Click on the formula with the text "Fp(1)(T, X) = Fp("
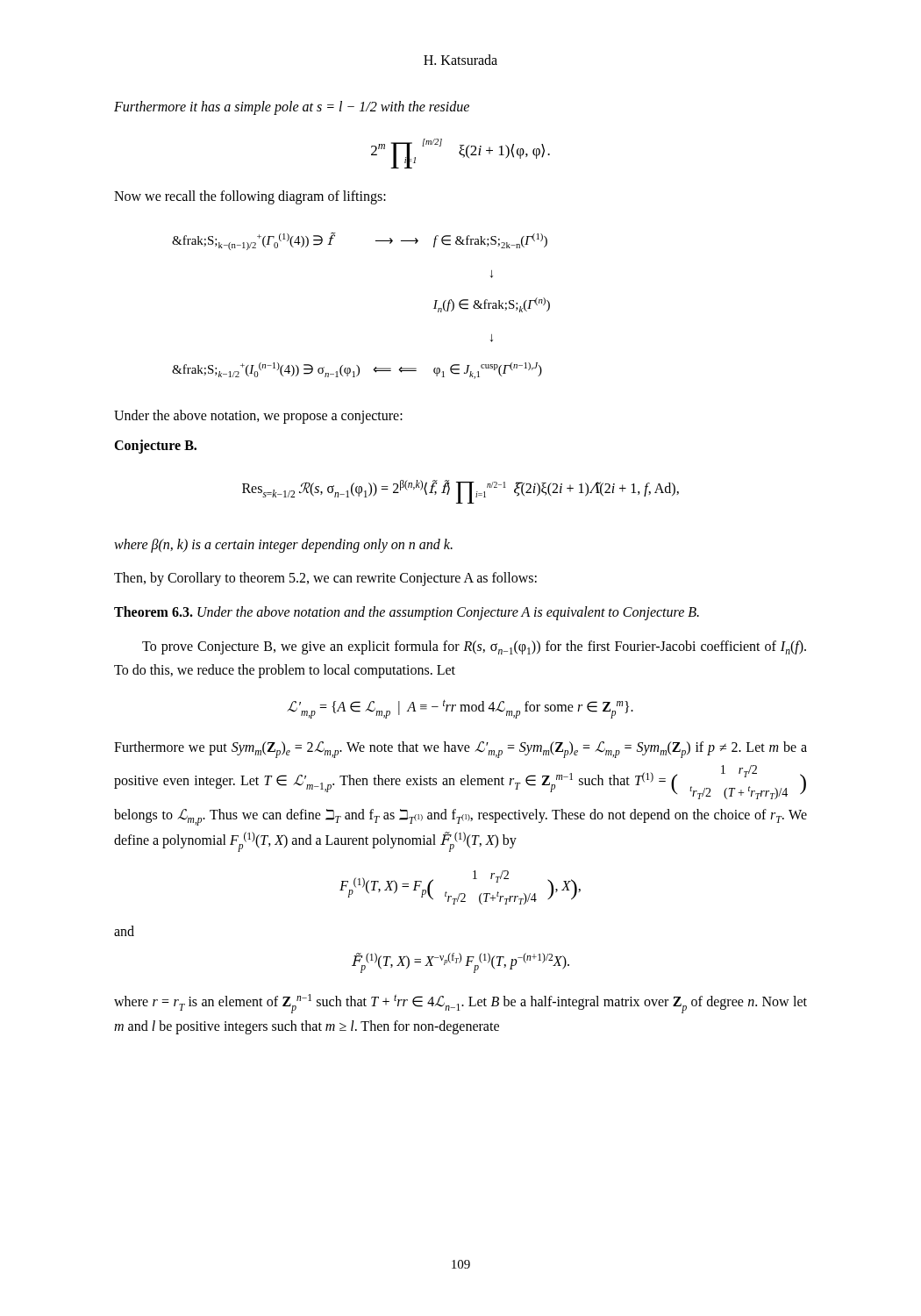Image resolution: width=921 pixels, height=1316 pixels. [x=460, y=888]
